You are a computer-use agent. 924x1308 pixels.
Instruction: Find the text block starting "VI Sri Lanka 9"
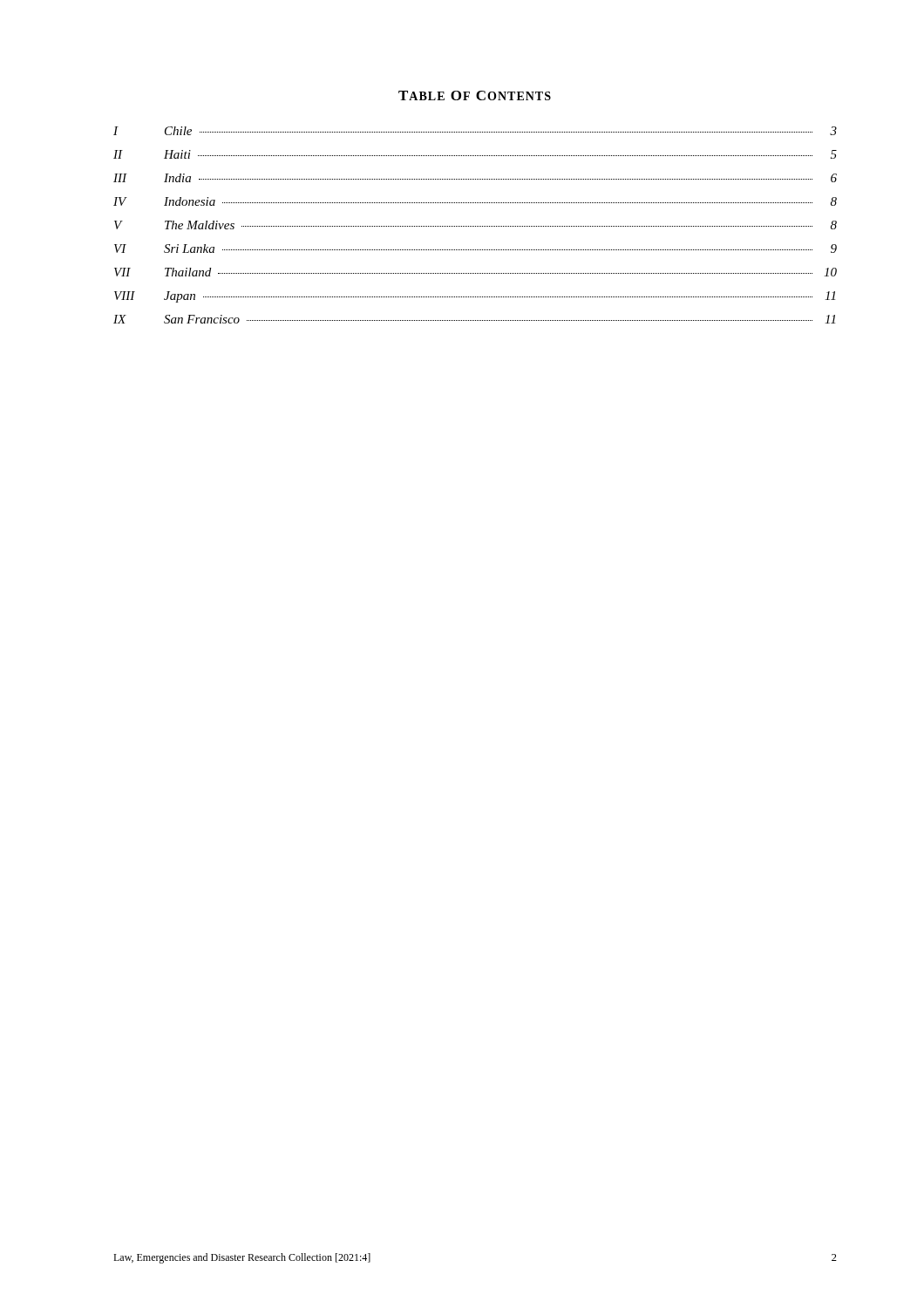point(475,249)
